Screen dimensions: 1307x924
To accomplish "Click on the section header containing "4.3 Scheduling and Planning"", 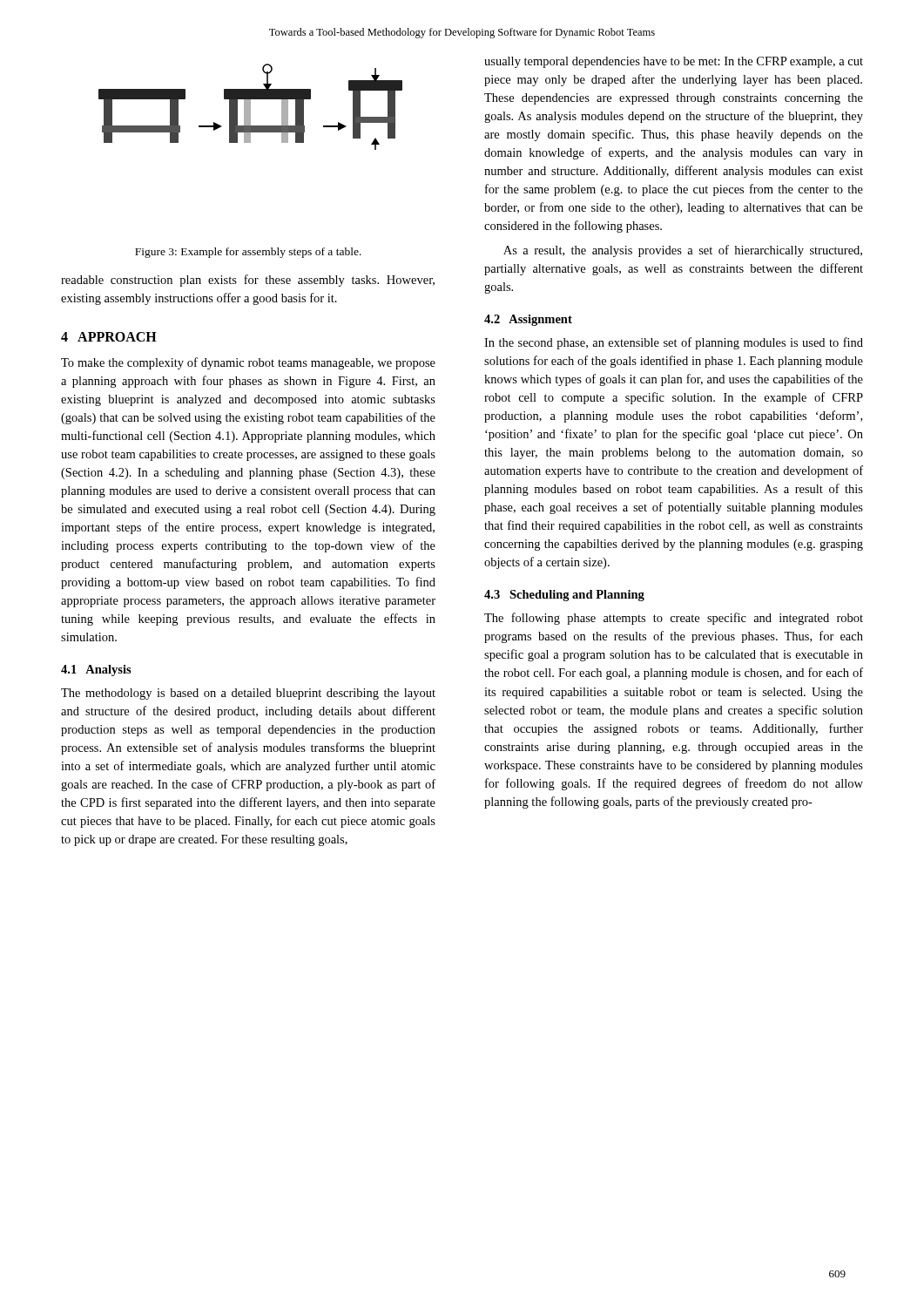I will pyautogui.click(x=564, y=595).
